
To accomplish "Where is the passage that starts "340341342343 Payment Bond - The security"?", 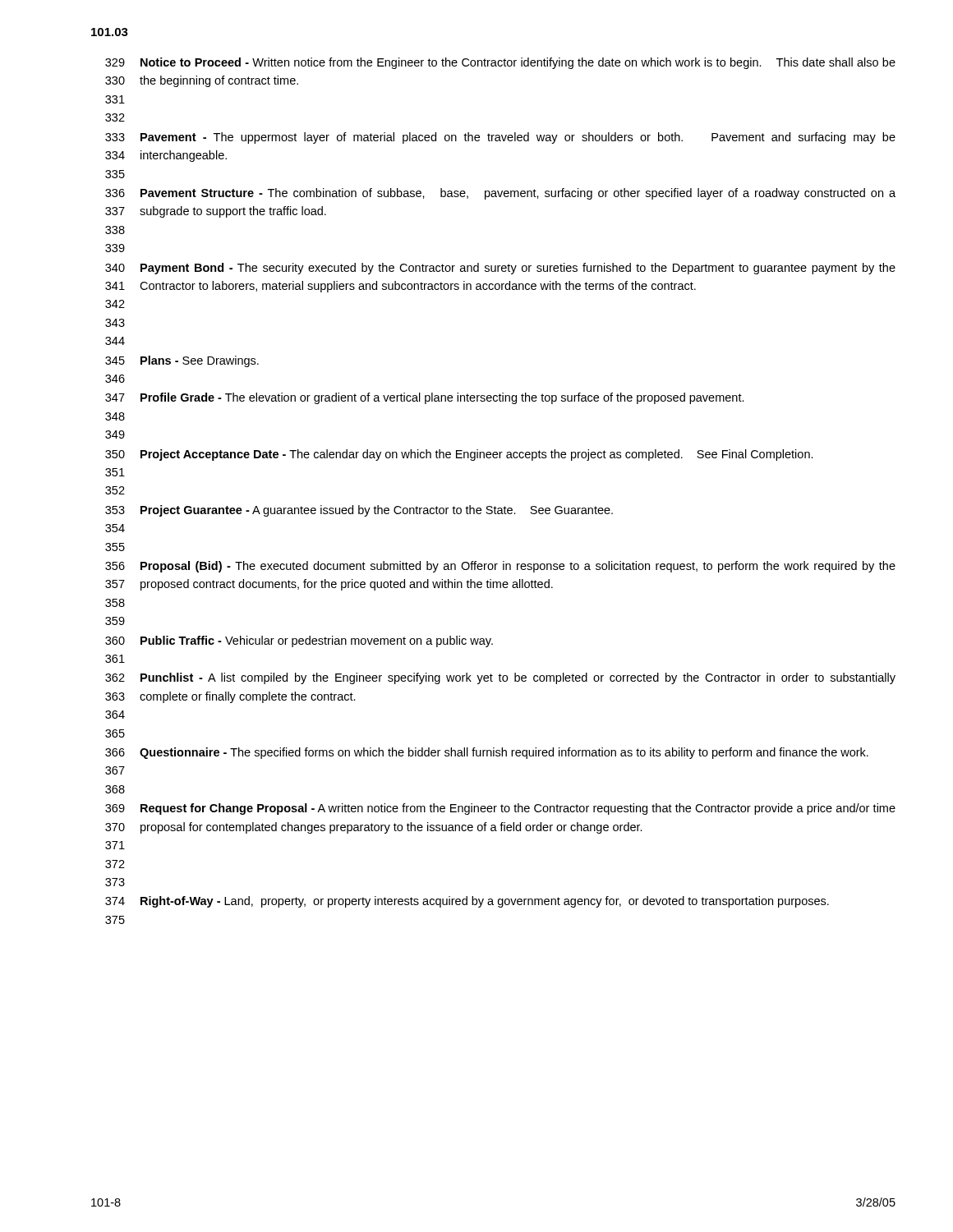I will pos(493,295).
